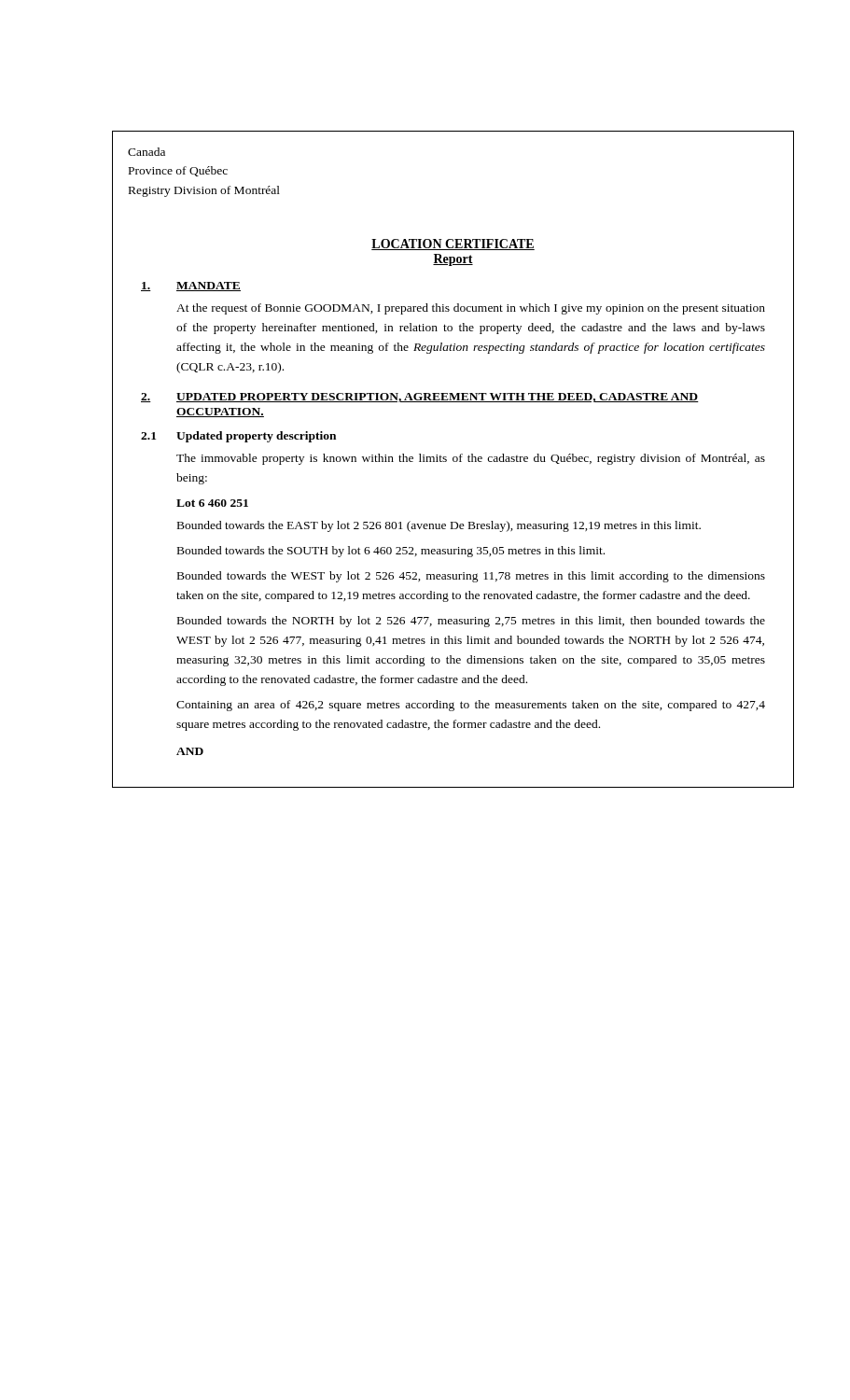Find the text block that says "Containing an area of 426,2 square metres"
This screenshot has height=1400, width=850.
(x=471, y=714)
